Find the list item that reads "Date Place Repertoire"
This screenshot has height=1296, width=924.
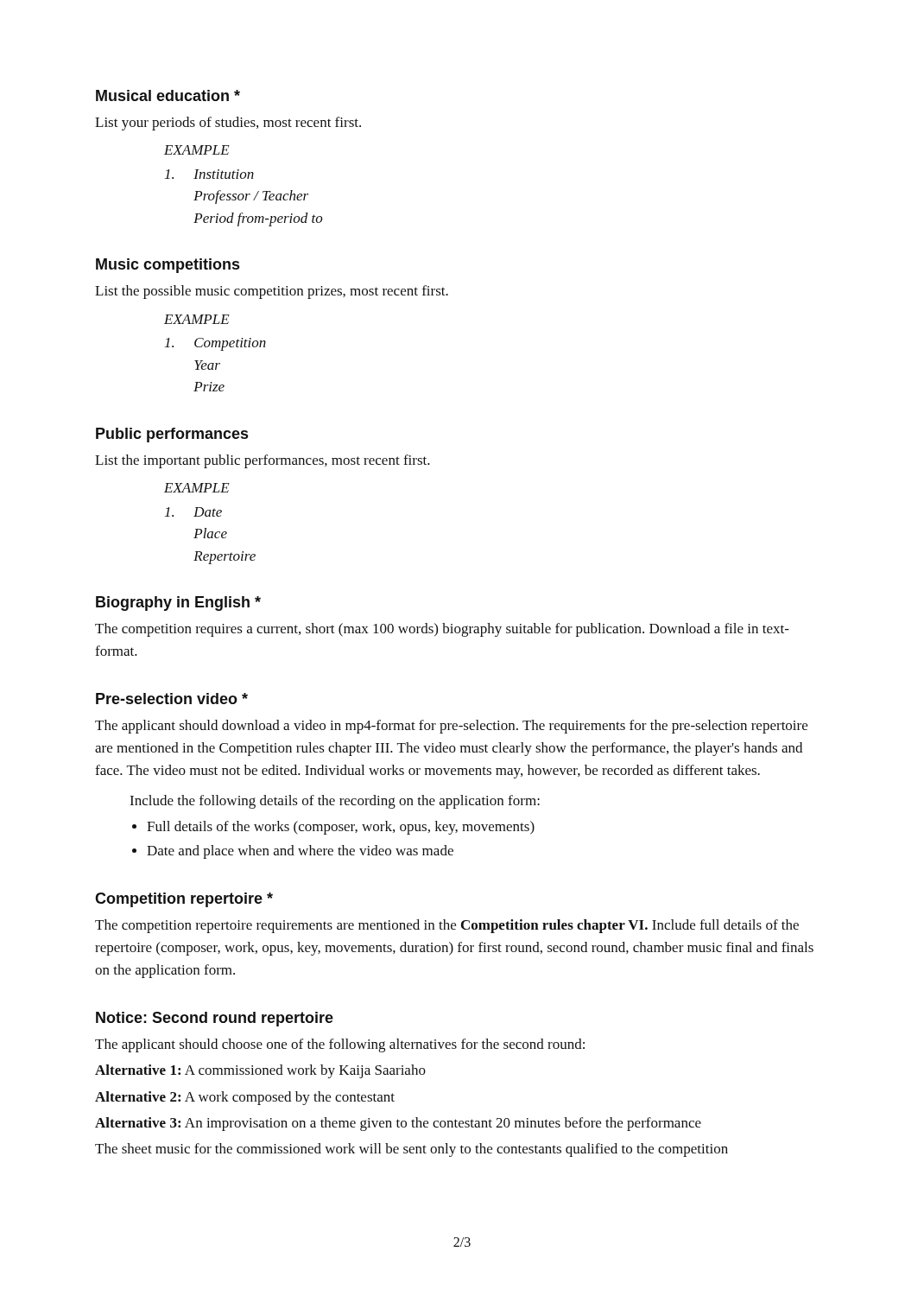pos(210,534)
